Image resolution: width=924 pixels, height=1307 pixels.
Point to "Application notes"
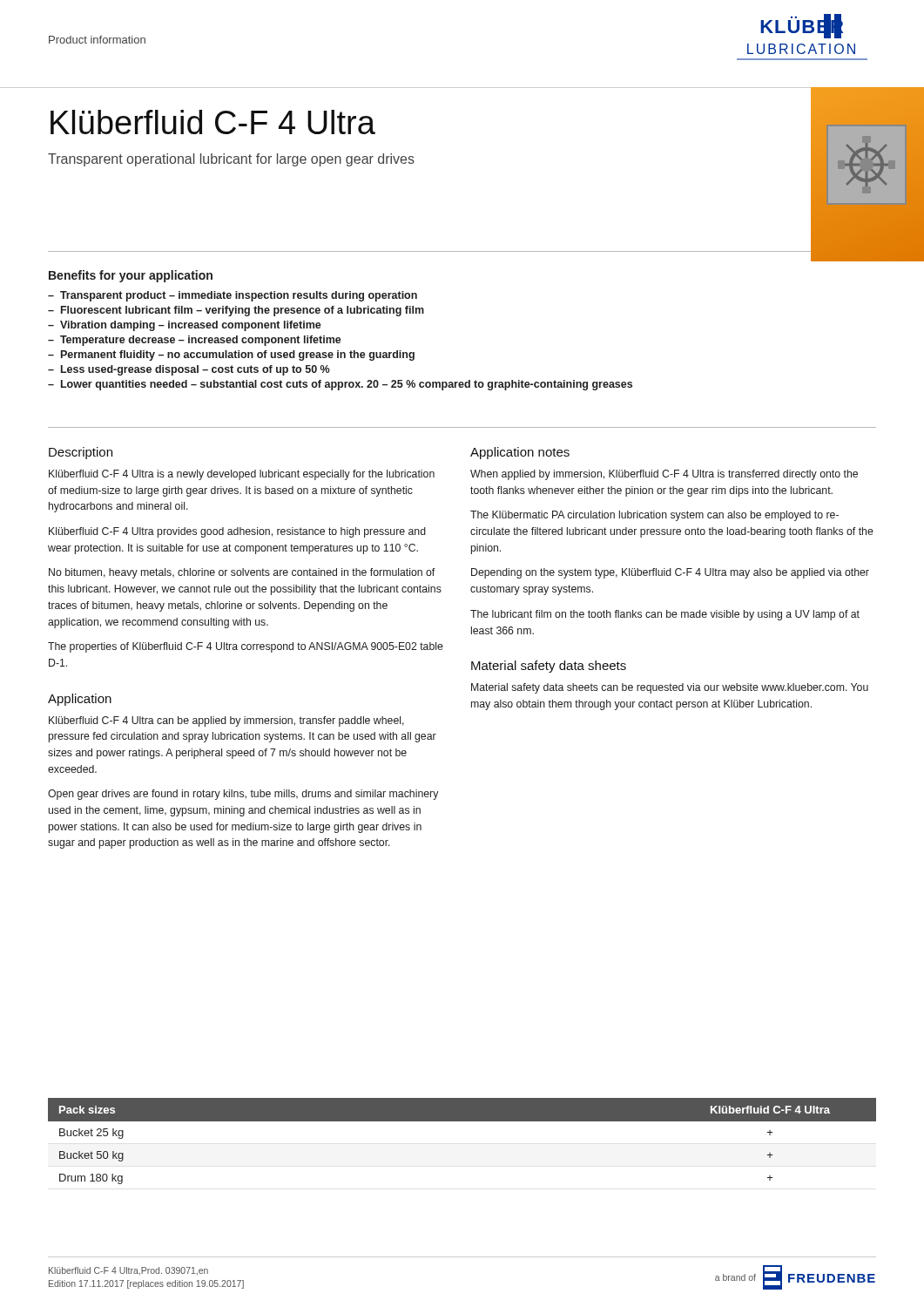click(x=520, y=452)
